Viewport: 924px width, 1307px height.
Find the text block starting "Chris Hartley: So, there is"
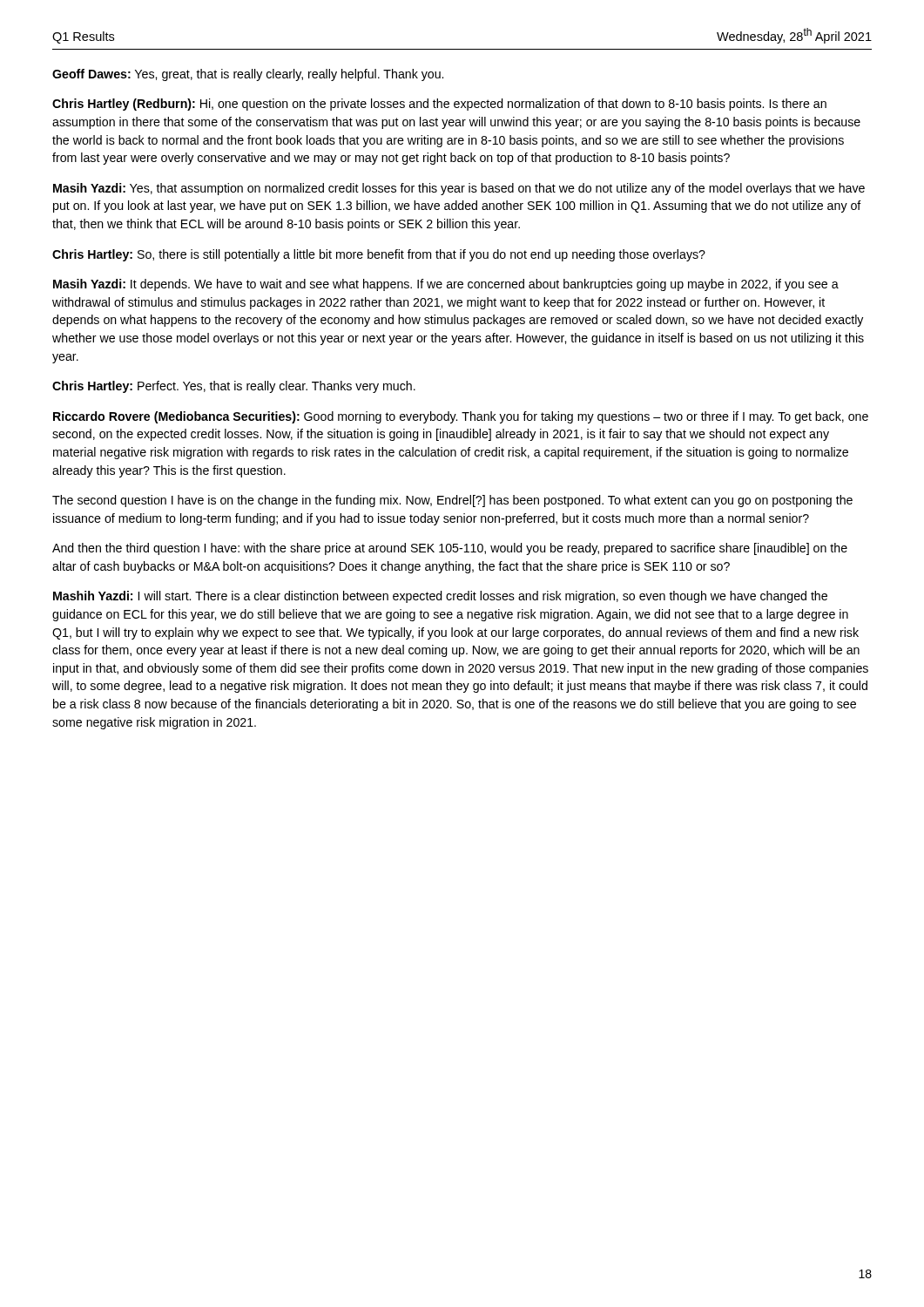379,254
